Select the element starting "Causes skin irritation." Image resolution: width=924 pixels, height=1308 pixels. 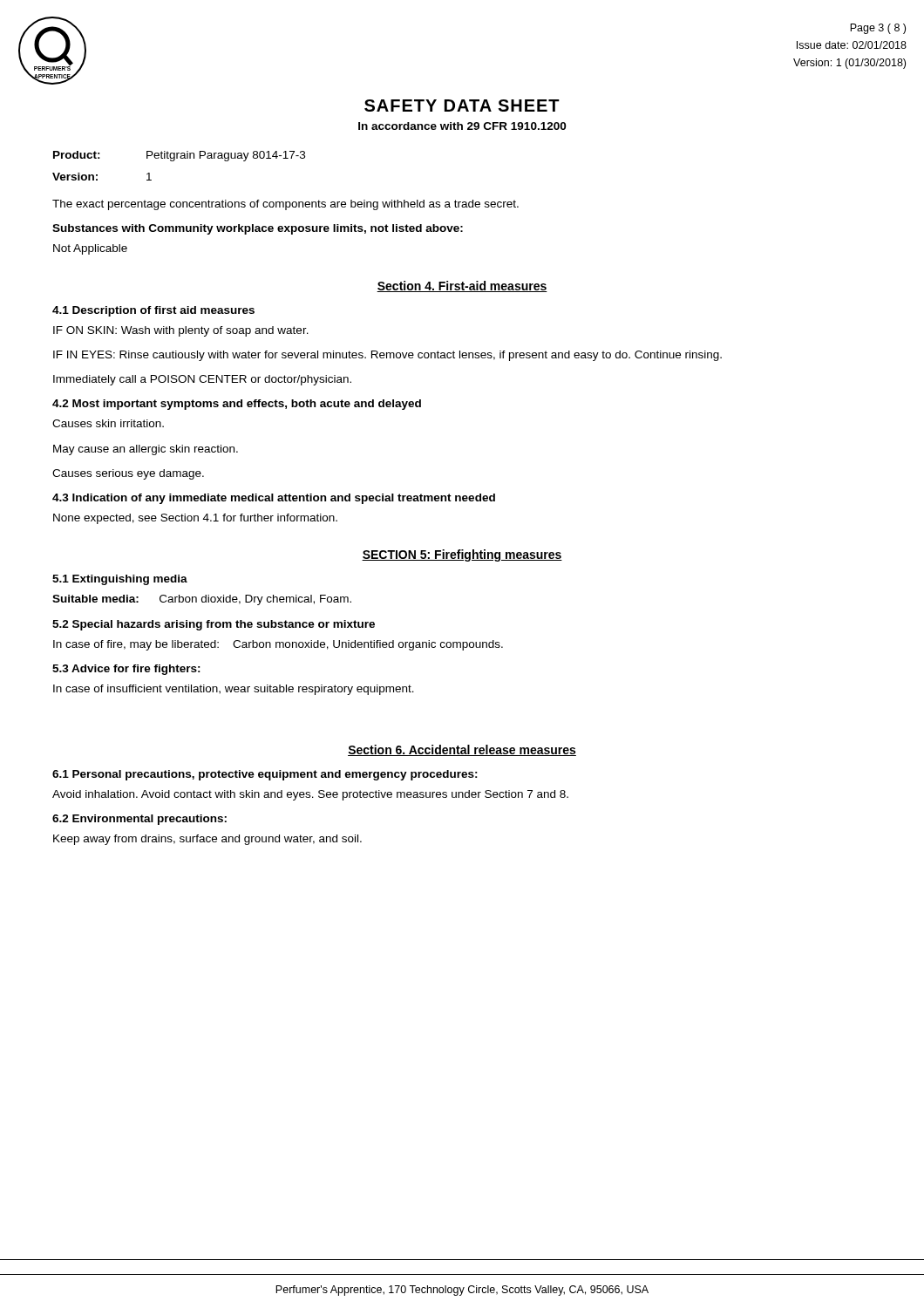109,424
